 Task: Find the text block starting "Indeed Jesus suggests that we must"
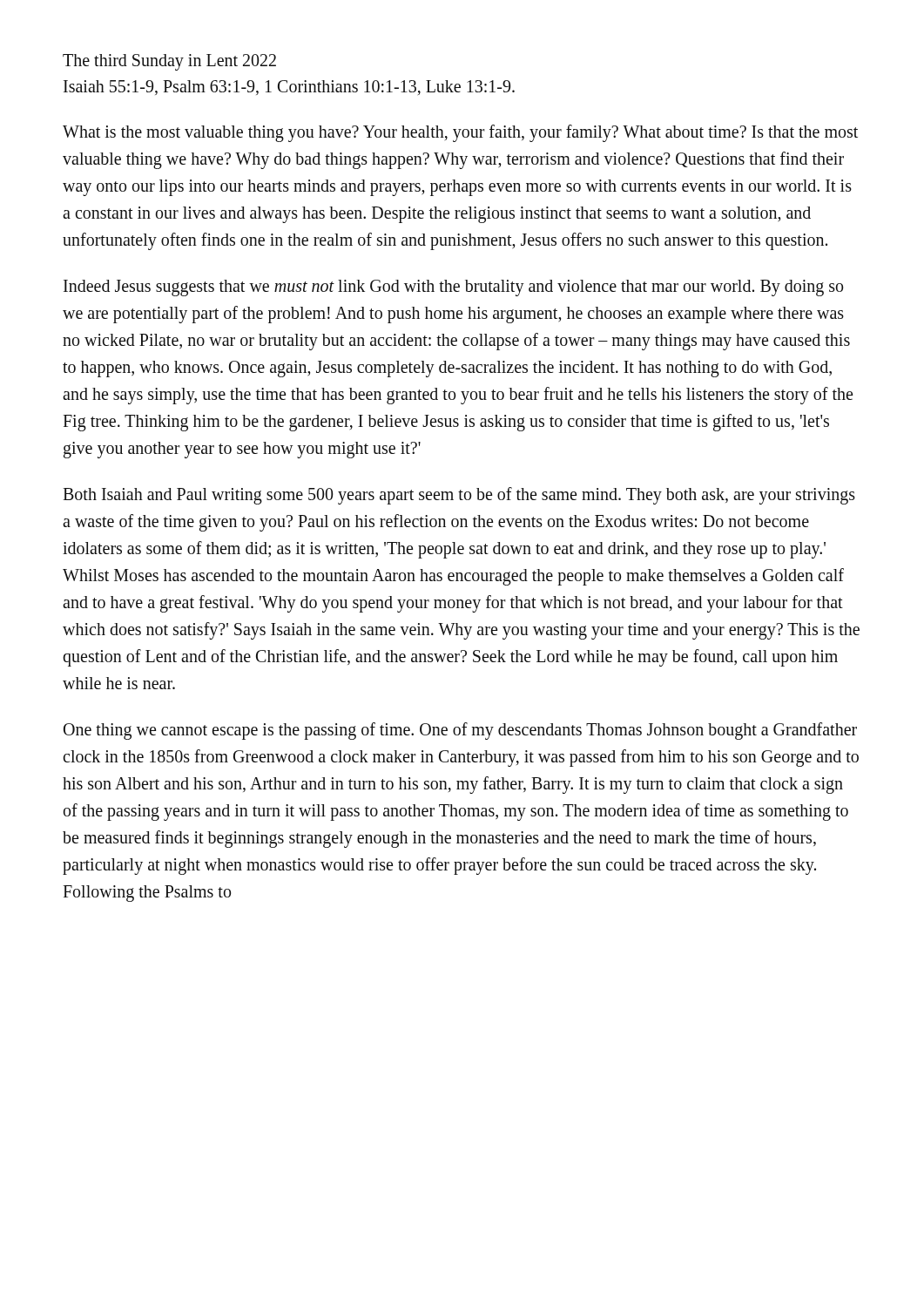[458, 367]
